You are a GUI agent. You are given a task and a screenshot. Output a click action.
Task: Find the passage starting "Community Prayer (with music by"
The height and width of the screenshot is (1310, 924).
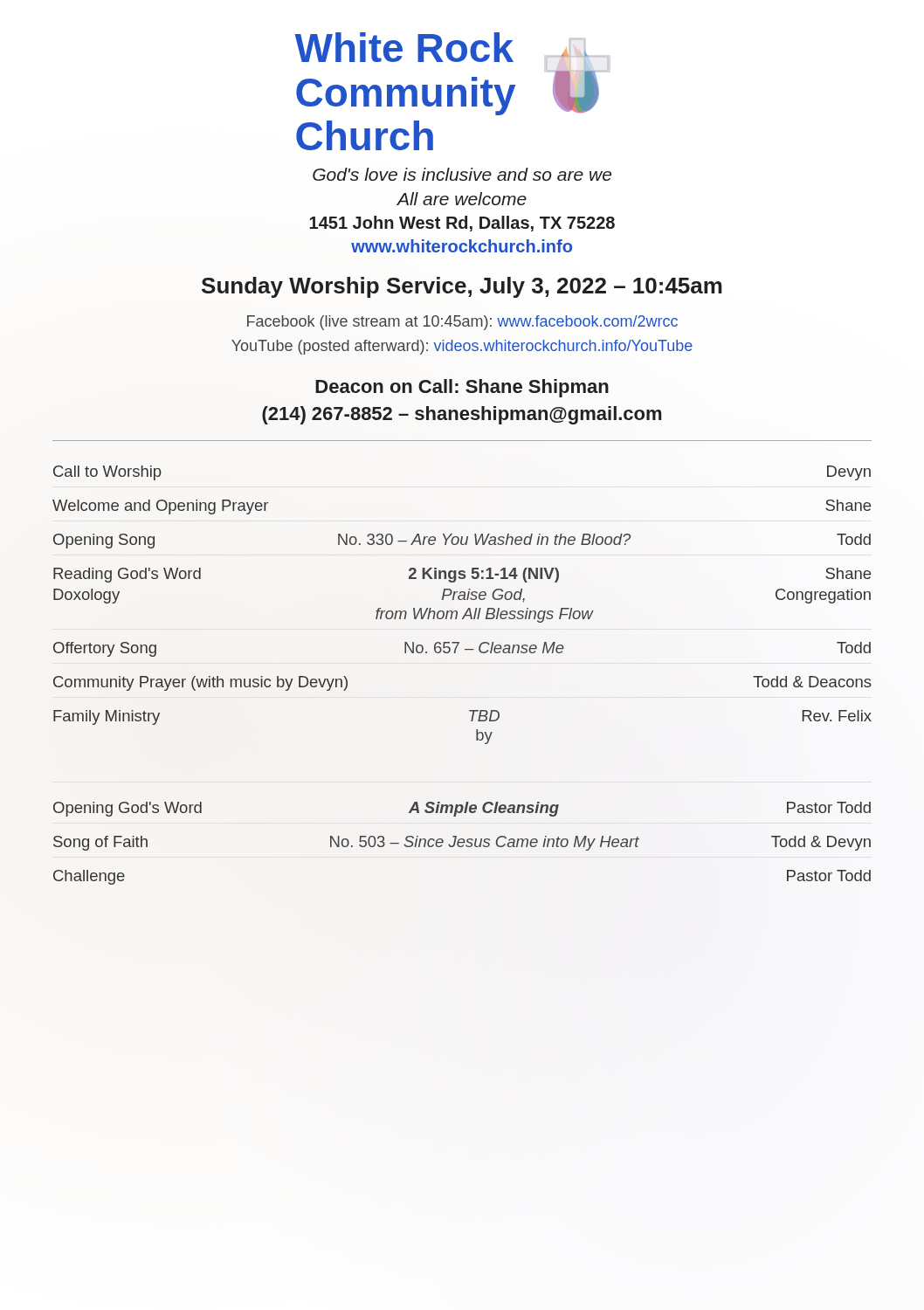coord(199,683)
